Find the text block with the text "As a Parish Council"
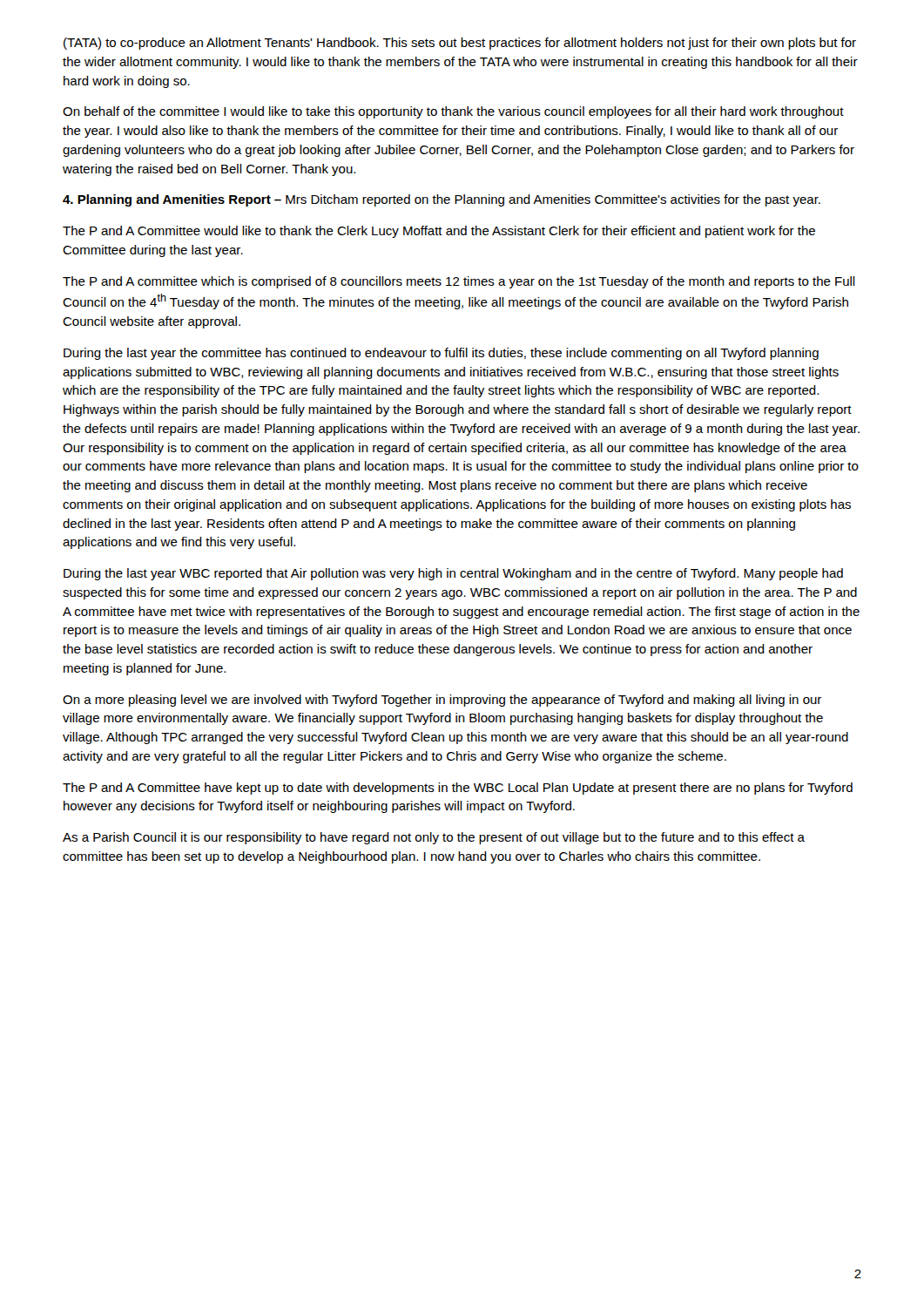This screenshot has height=1307, width=924. tap(462, 847)
